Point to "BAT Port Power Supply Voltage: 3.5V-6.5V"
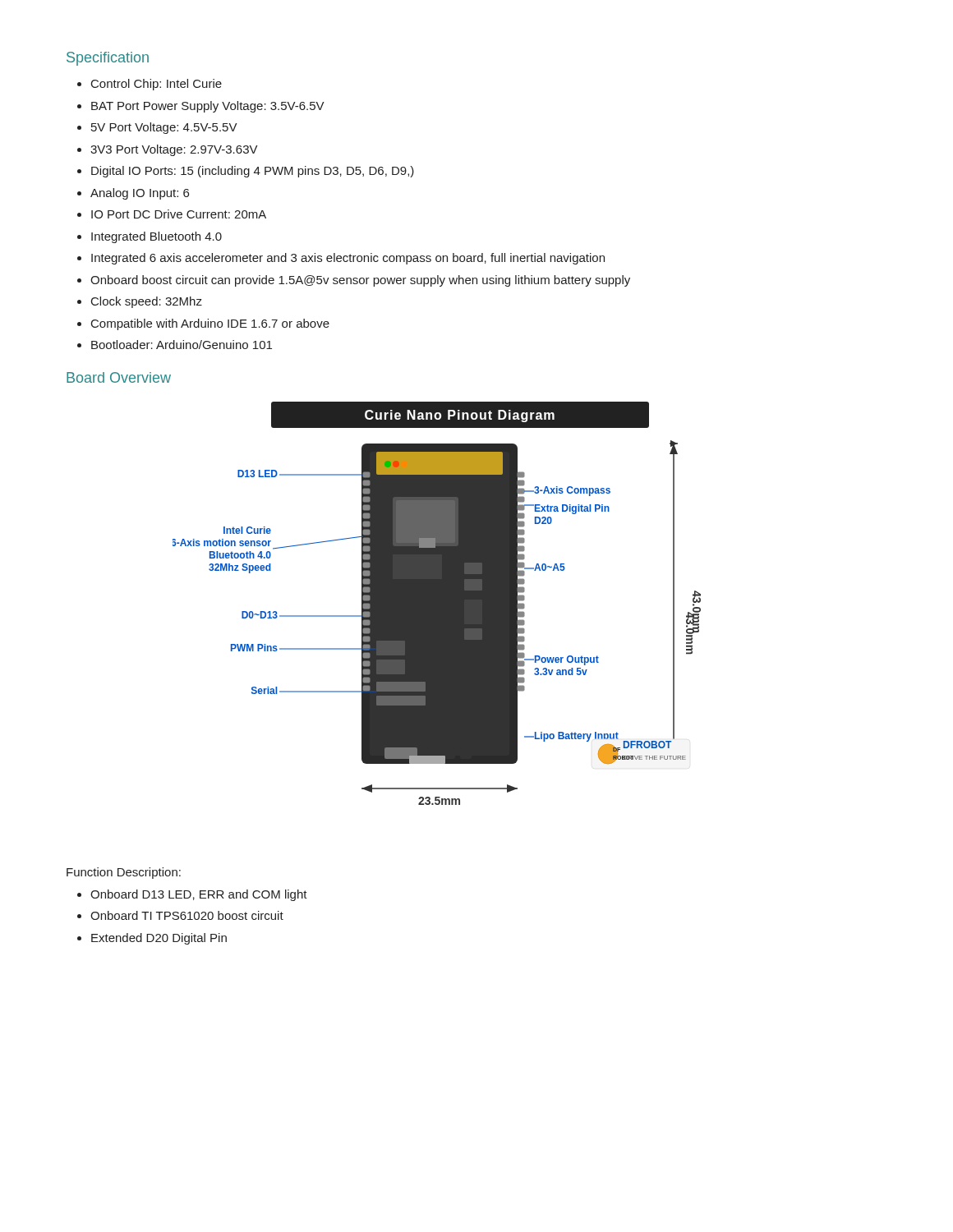Image resolution: width=953 pixels, height=1232 pixels. click(x=207, y=105)
